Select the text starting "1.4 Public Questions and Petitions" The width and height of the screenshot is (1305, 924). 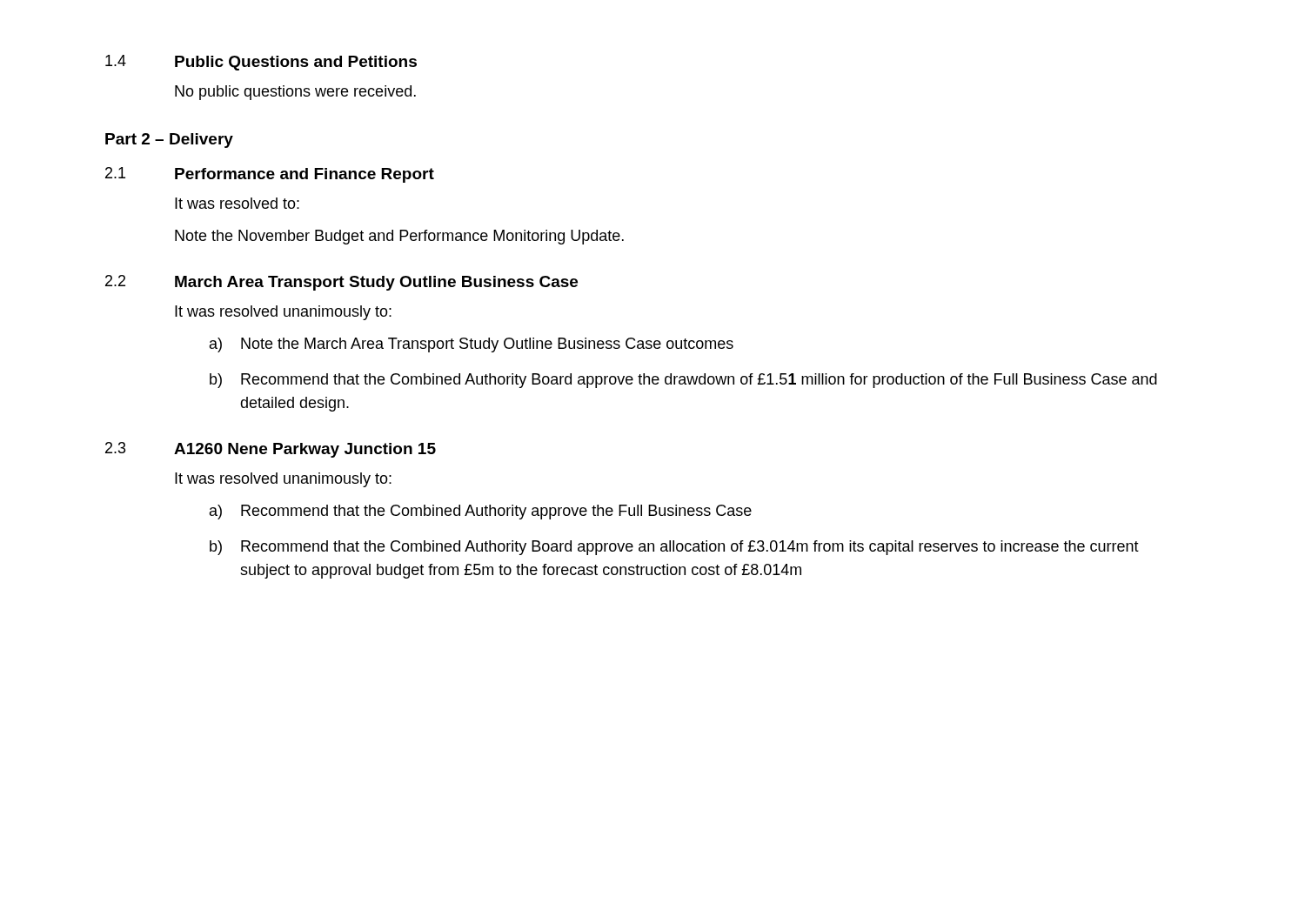point(261,62)
